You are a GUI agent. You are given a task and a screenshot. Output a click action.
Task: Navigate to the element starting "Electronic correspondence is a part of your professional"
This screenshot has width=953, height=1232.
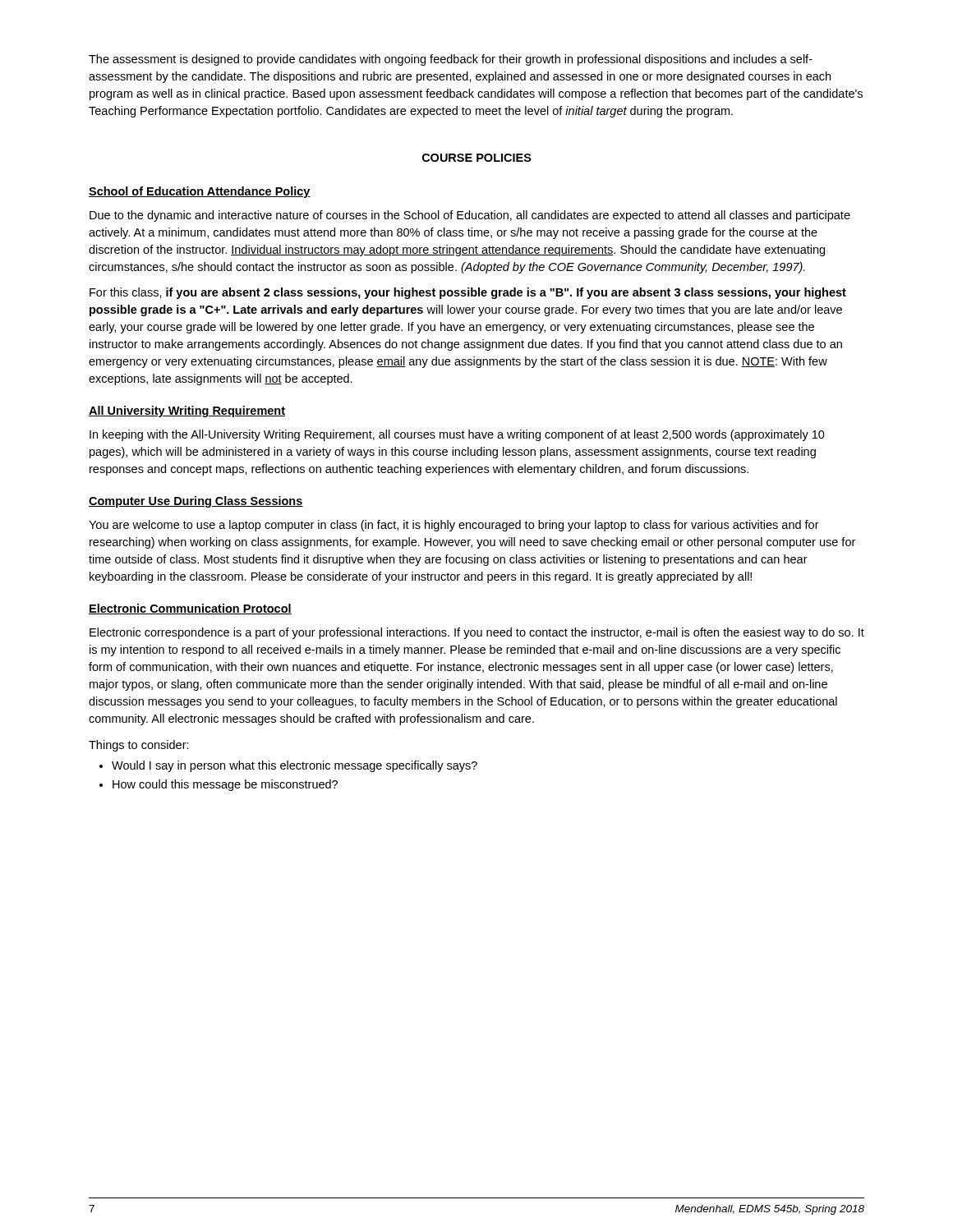point(476,676)
